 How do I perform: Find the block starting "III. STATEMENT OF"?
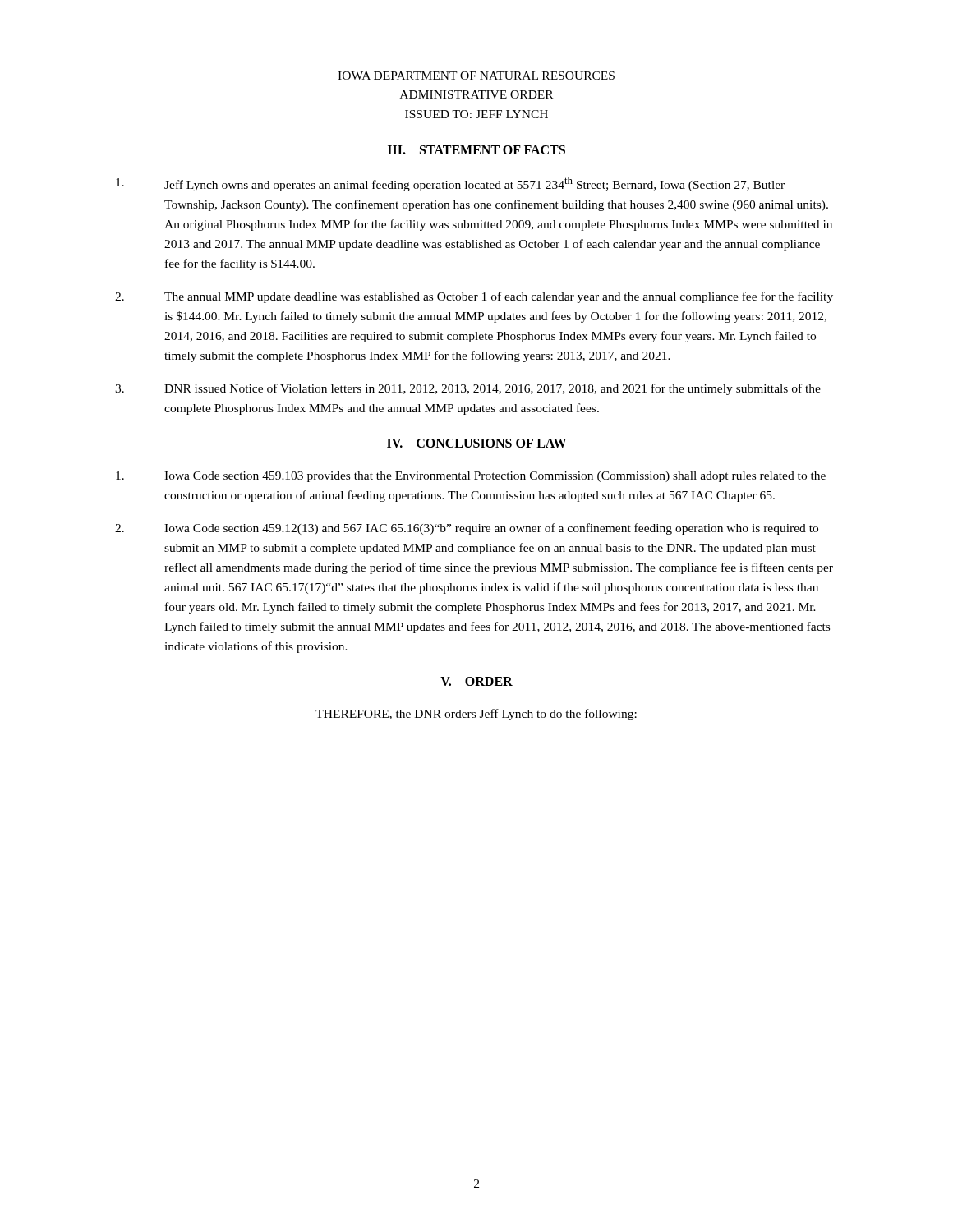[476, 150]
